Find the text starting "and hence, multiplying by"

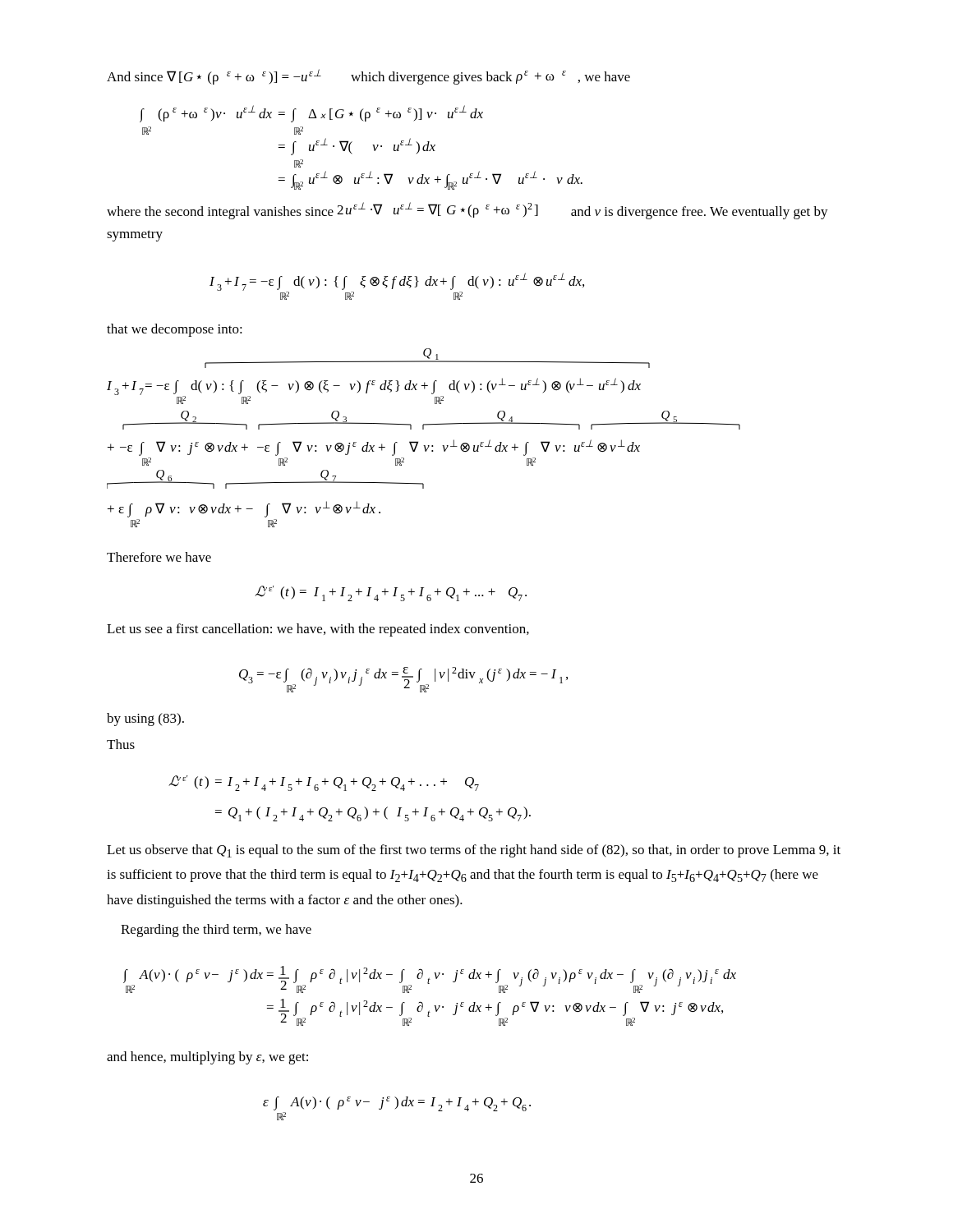tap(208, 1057)
